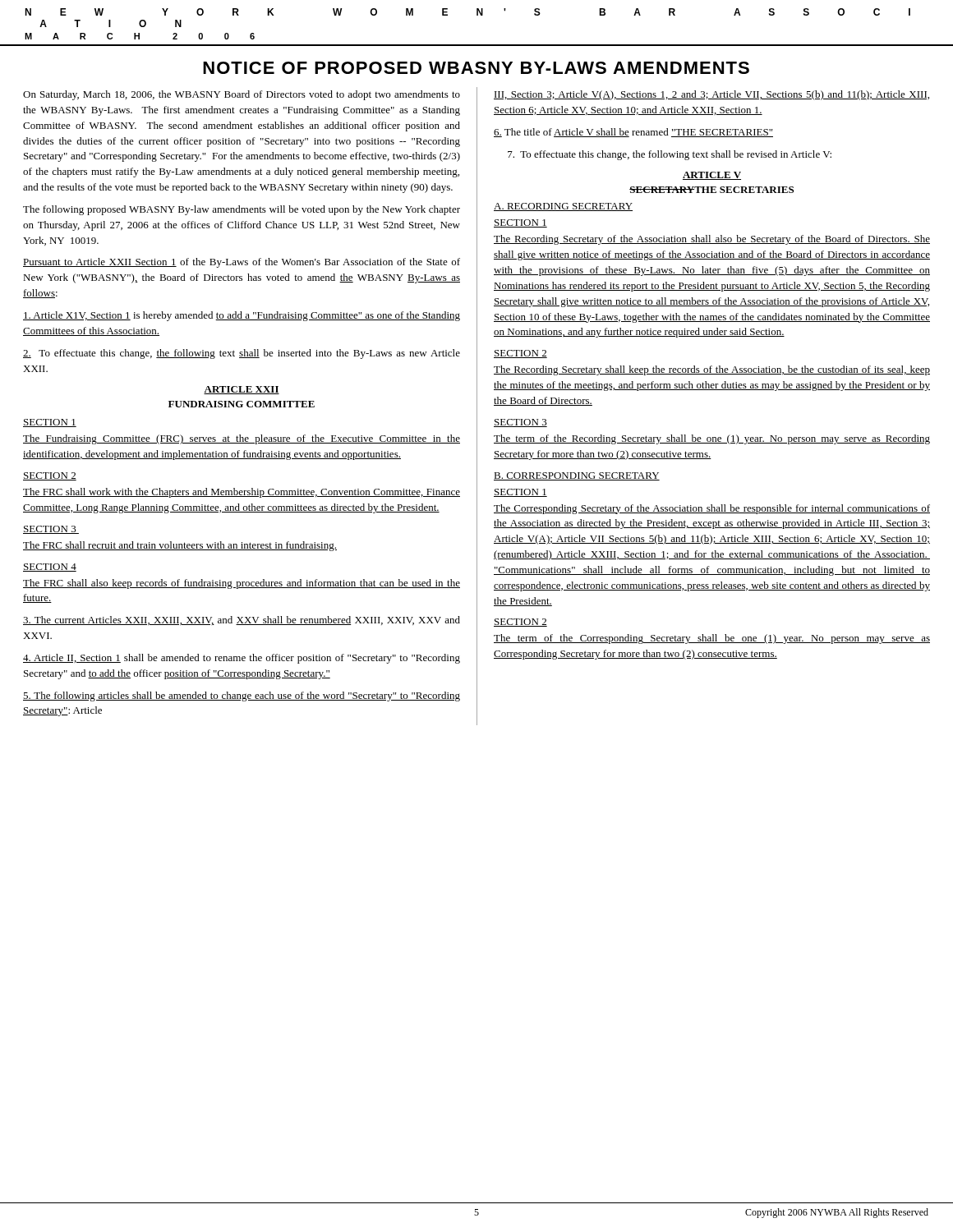Click the passage that begins "The Fundraising Committee (FRC) serves at the"
This screenshot has width=953, height=1232.
click(242, 447)
